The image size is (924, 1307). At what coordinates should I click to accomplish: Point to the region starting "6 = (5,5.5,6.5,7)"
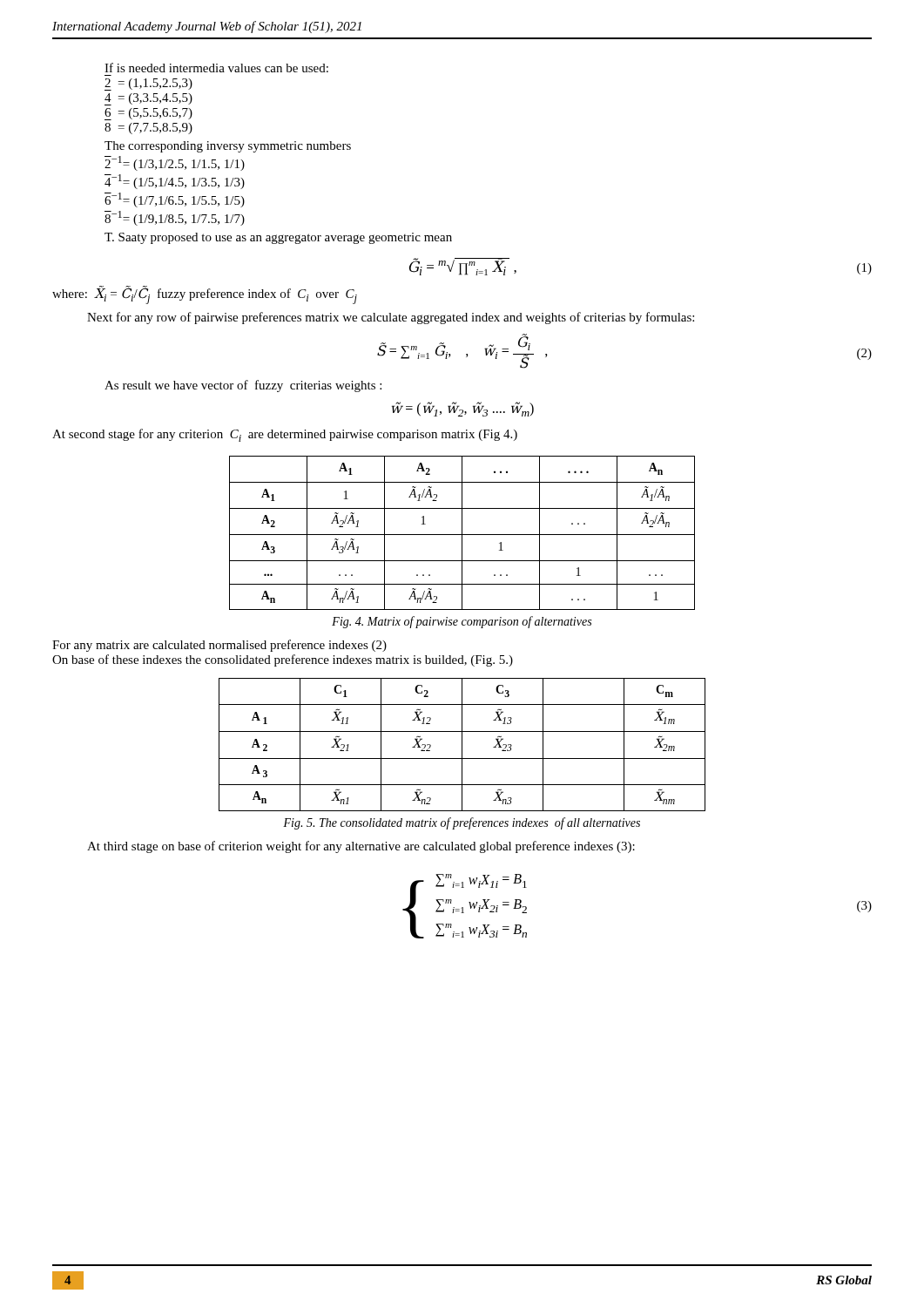[x=148, y=112]
